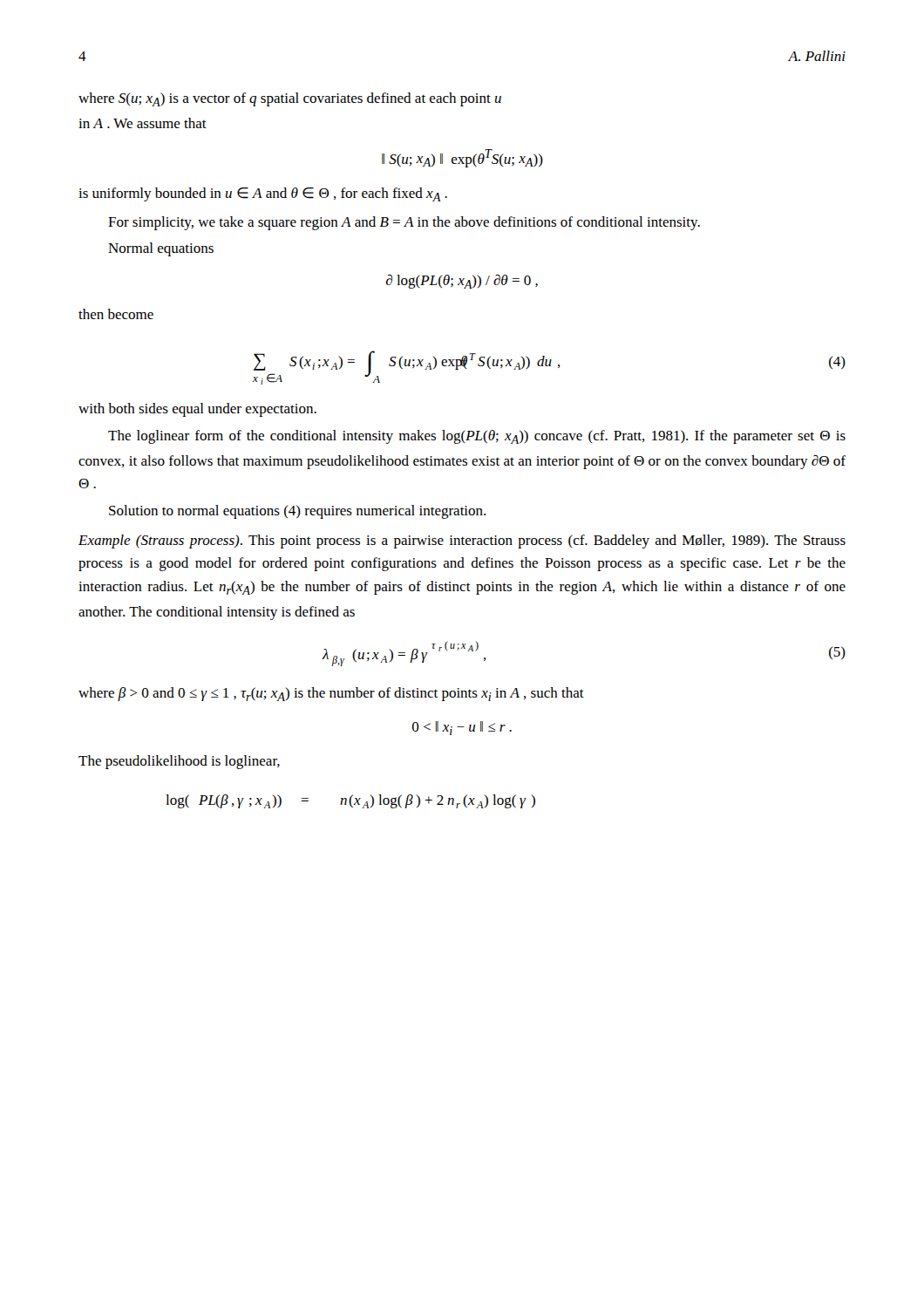
Task: Click on the text containing "then become"
Action: click(116, 314)
